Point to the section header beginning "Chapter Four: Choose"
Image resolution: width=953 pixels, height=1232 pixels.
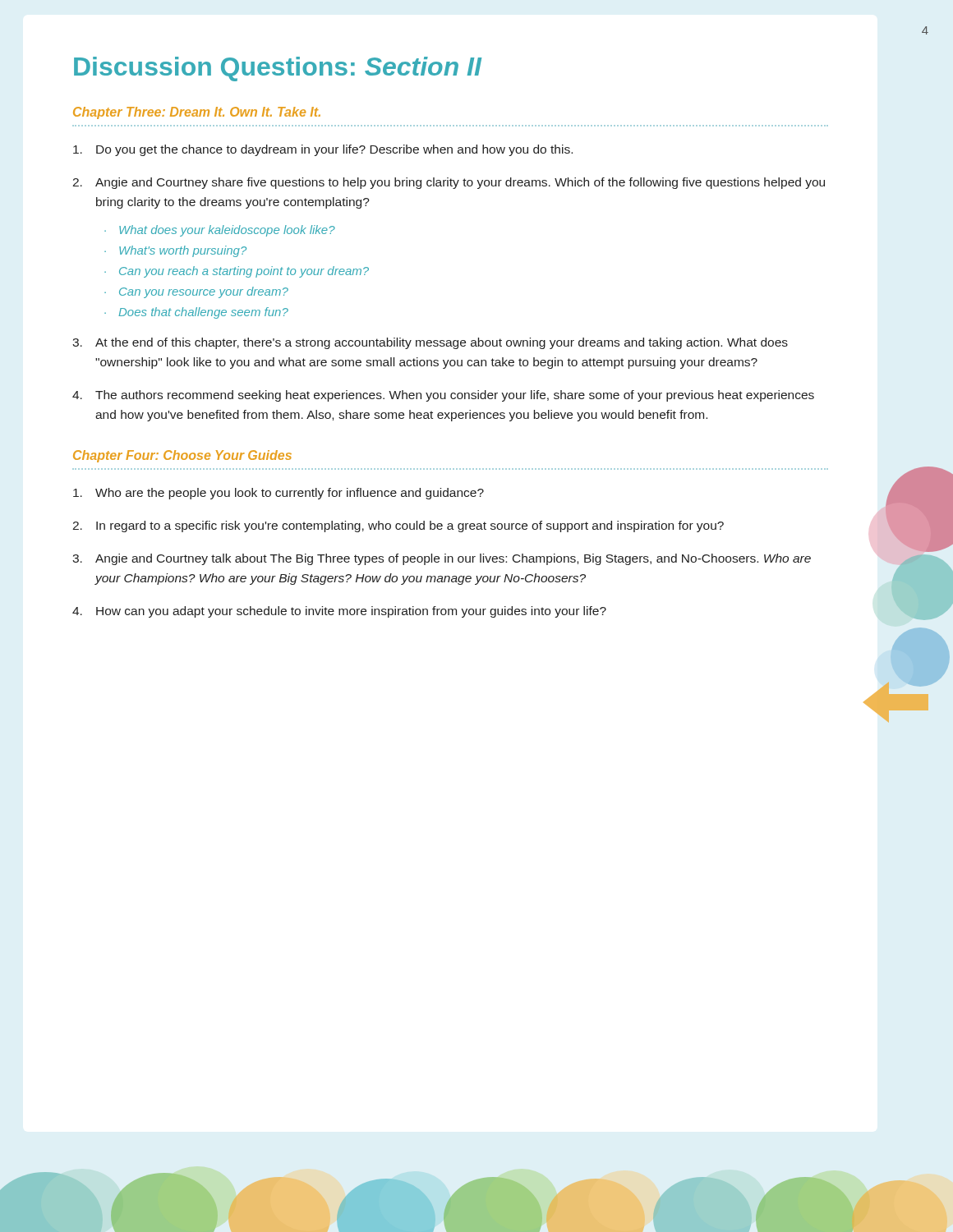182,455
